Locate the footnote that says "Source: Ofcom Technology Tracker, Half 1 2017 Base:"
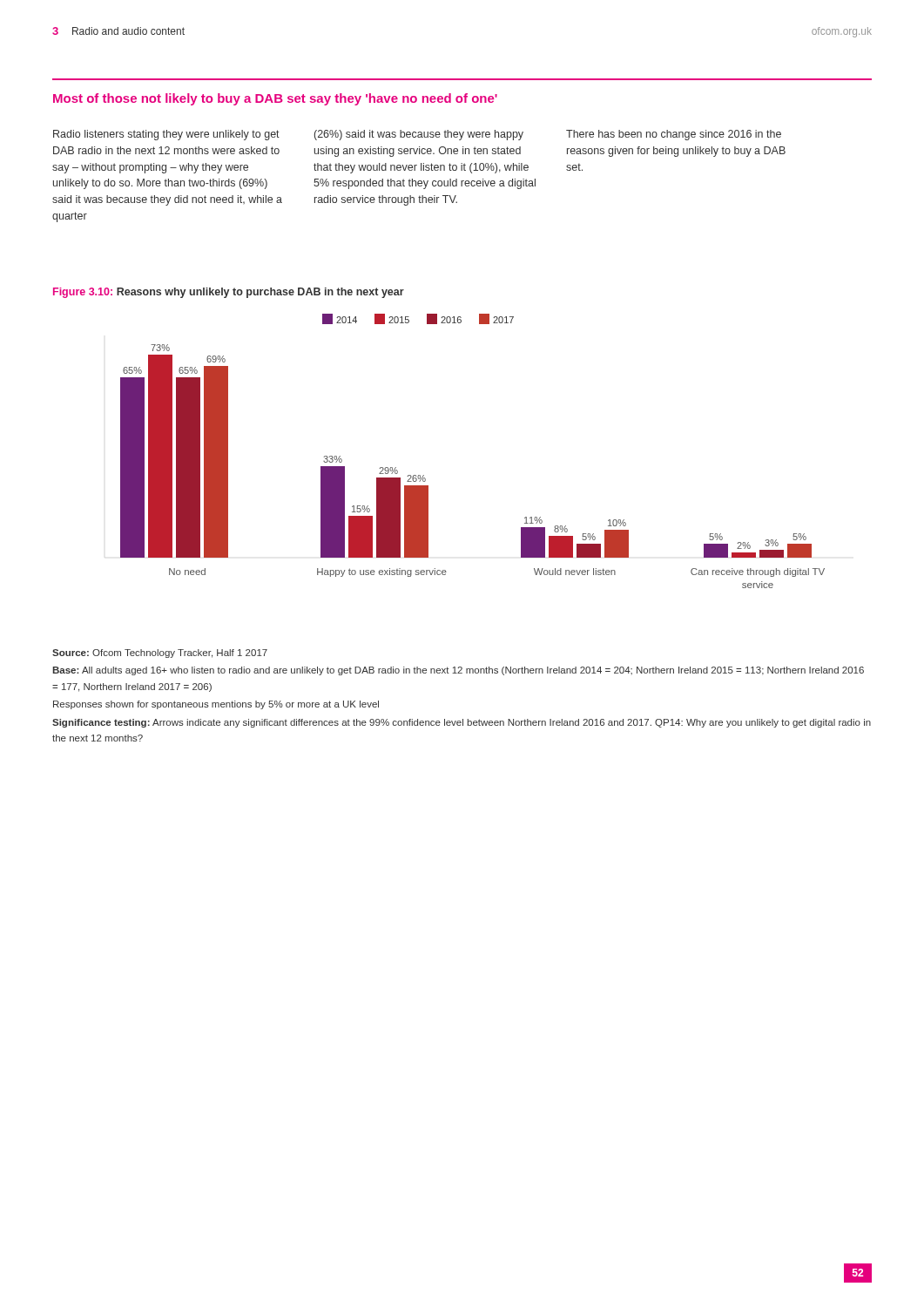Image resolution: width=924 pixels, height=1307 pixels. pos(160,654)
